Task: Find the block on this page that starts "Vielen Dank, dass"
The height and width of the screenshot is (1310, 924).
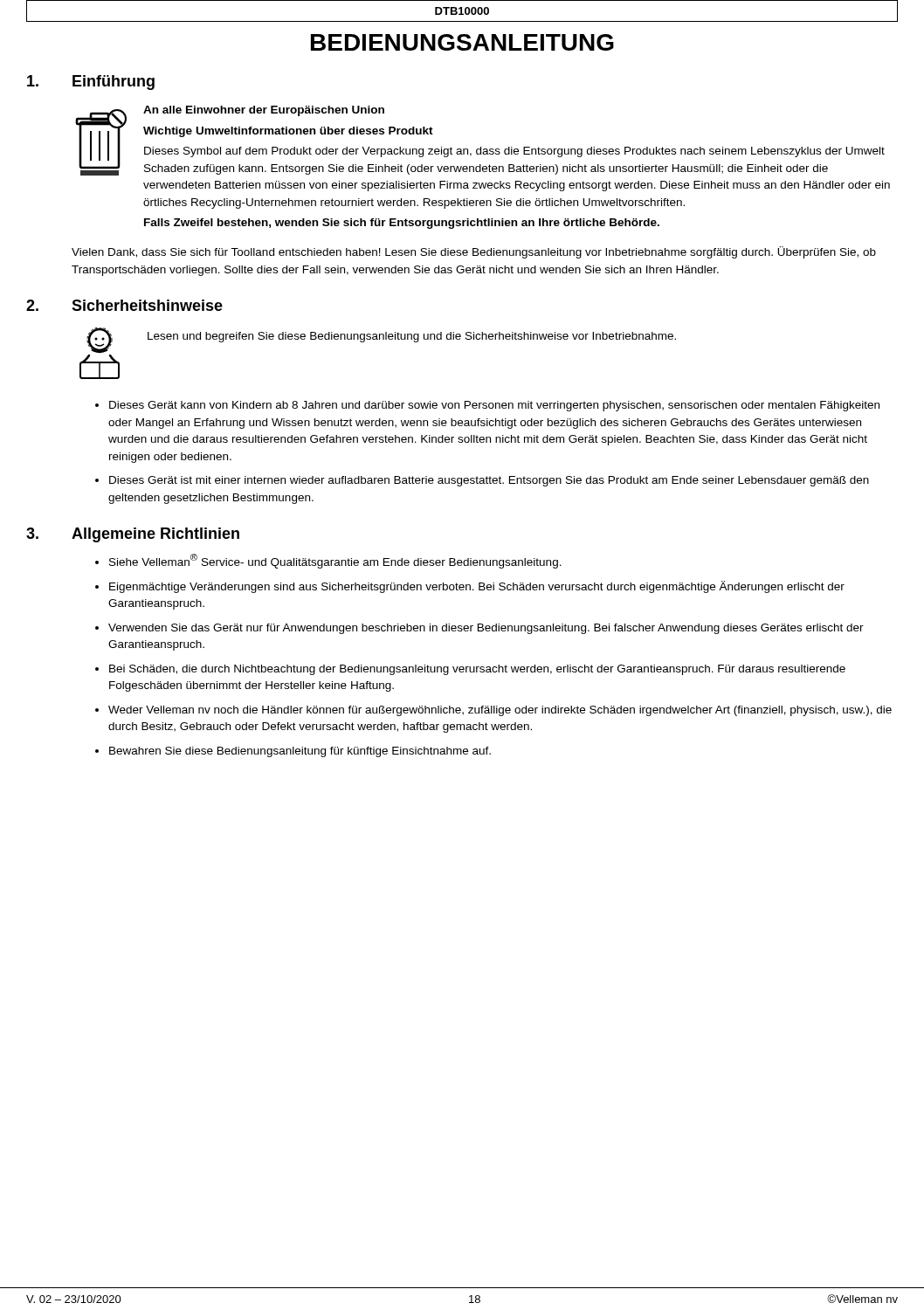Action: click(x=474, y=260)
